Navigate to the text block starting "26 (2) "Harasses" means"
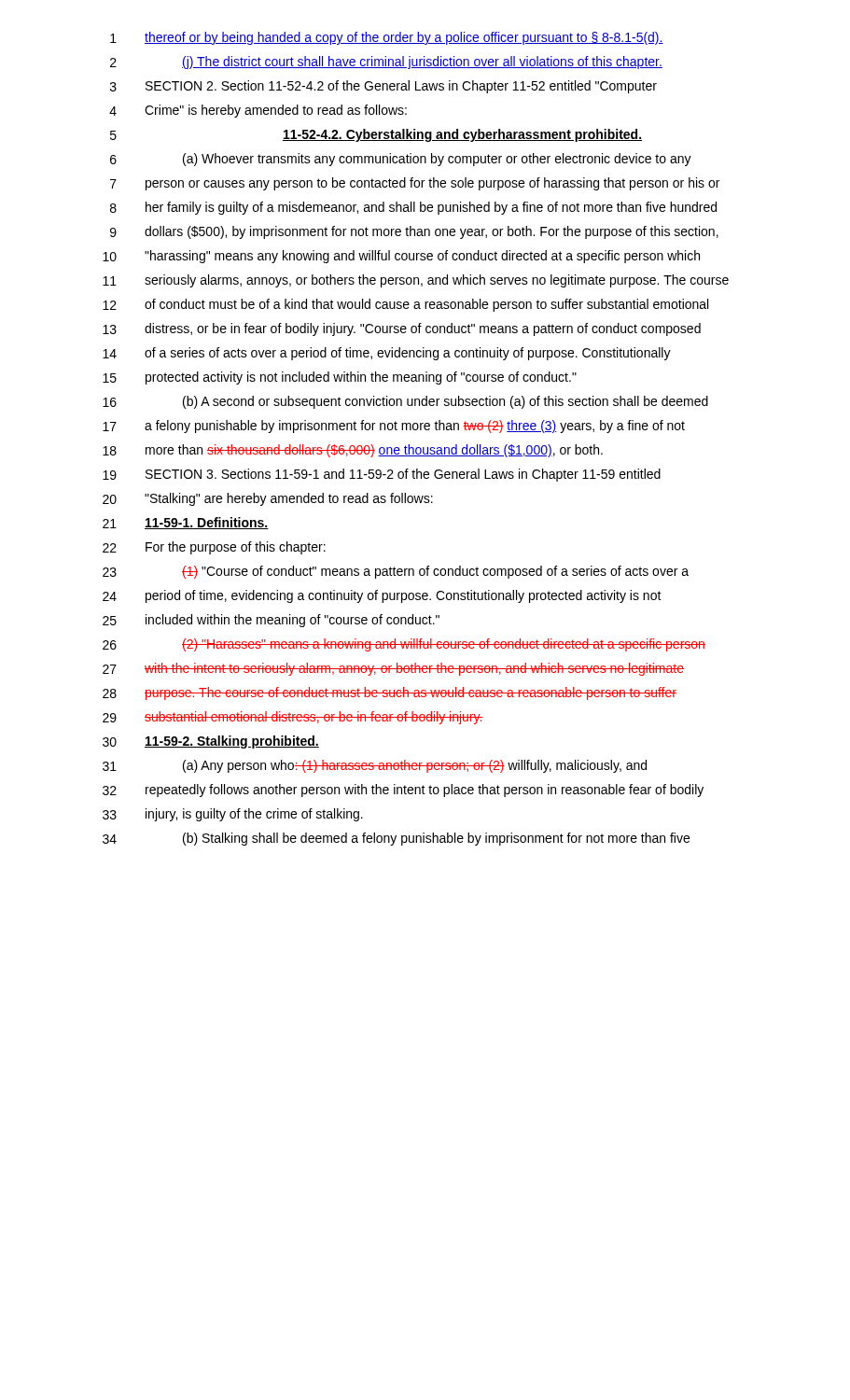Screen dimensions: 1400x850 pyautogui.click(x=434, y=645)
